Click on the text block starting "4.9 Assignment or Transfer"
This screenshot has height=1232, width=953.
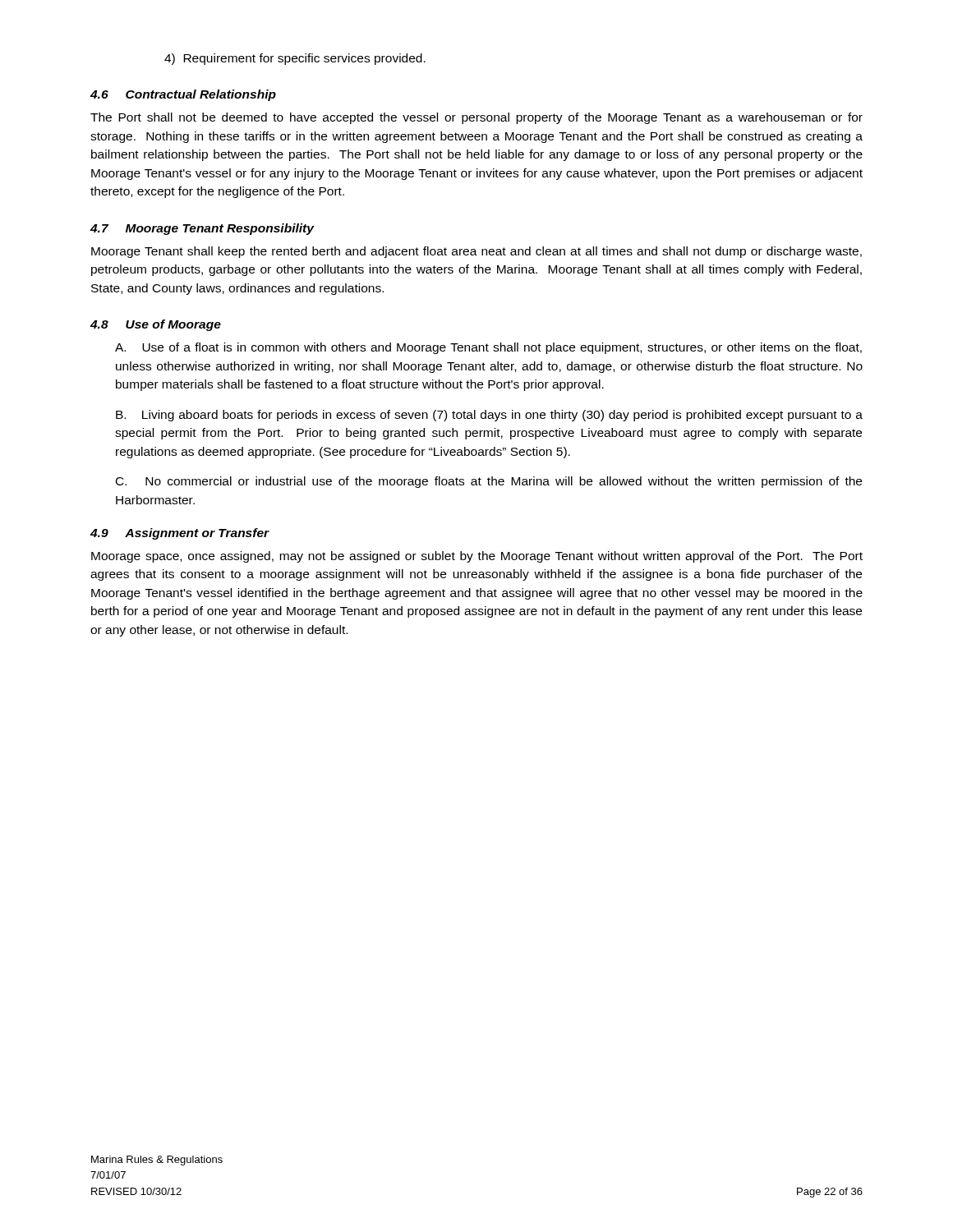tap(180, 533)
